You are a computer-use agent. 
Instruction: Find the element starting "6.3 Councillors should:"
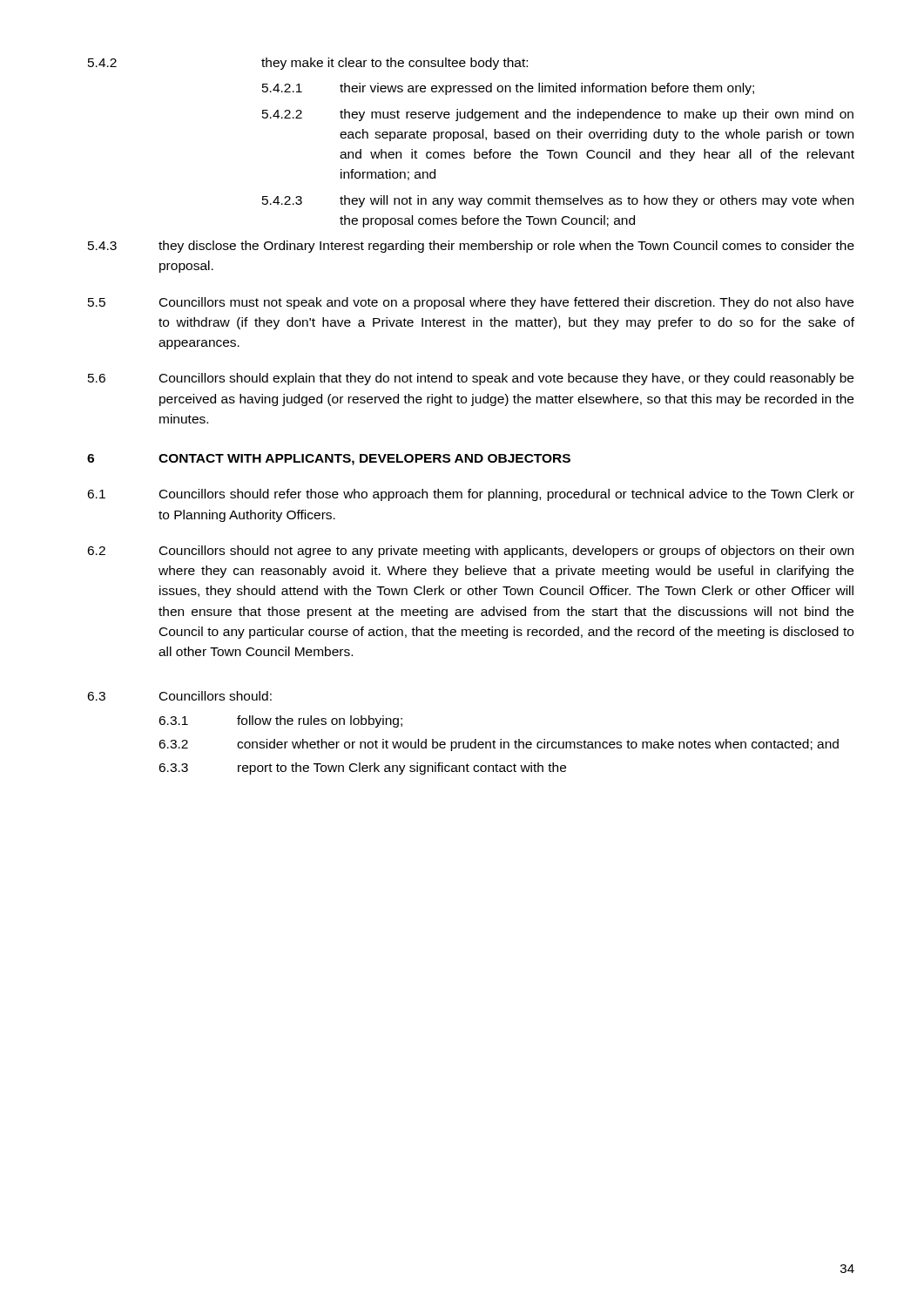pyautogui.click(x=179, y=696)
